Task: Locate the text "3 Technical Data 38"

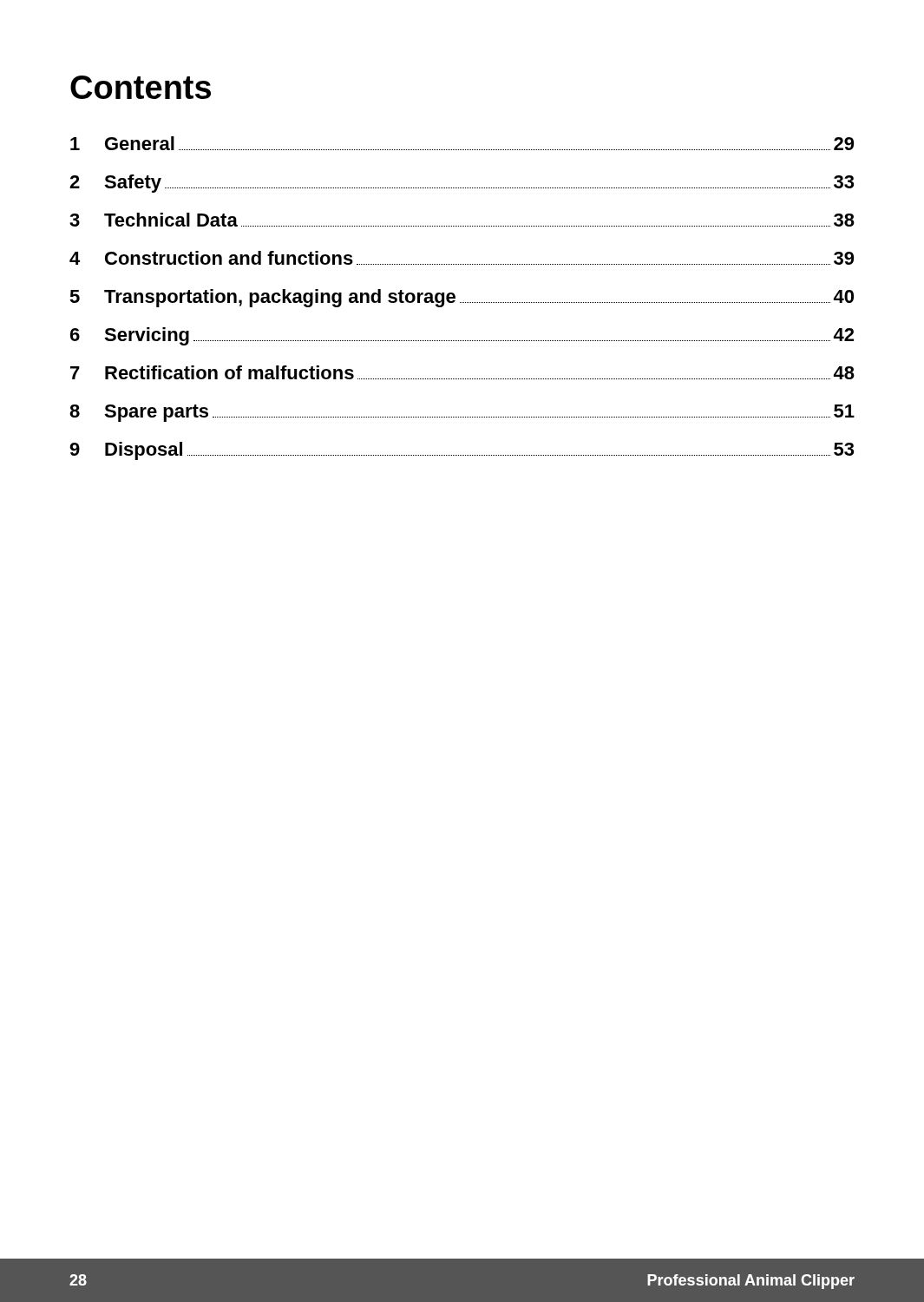Action: pos(462,220)
